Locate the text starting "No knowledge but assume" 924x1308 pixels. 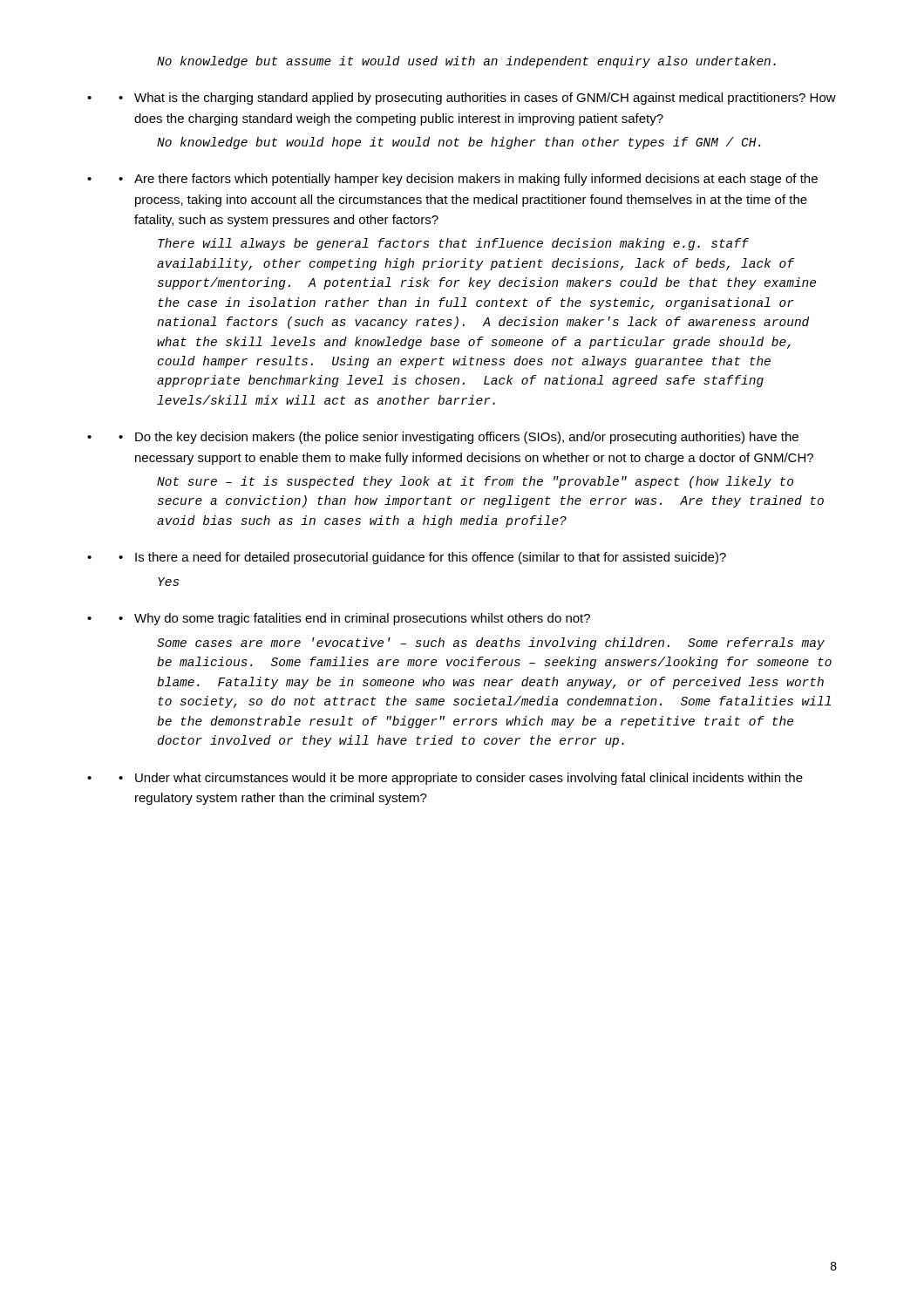468,62
